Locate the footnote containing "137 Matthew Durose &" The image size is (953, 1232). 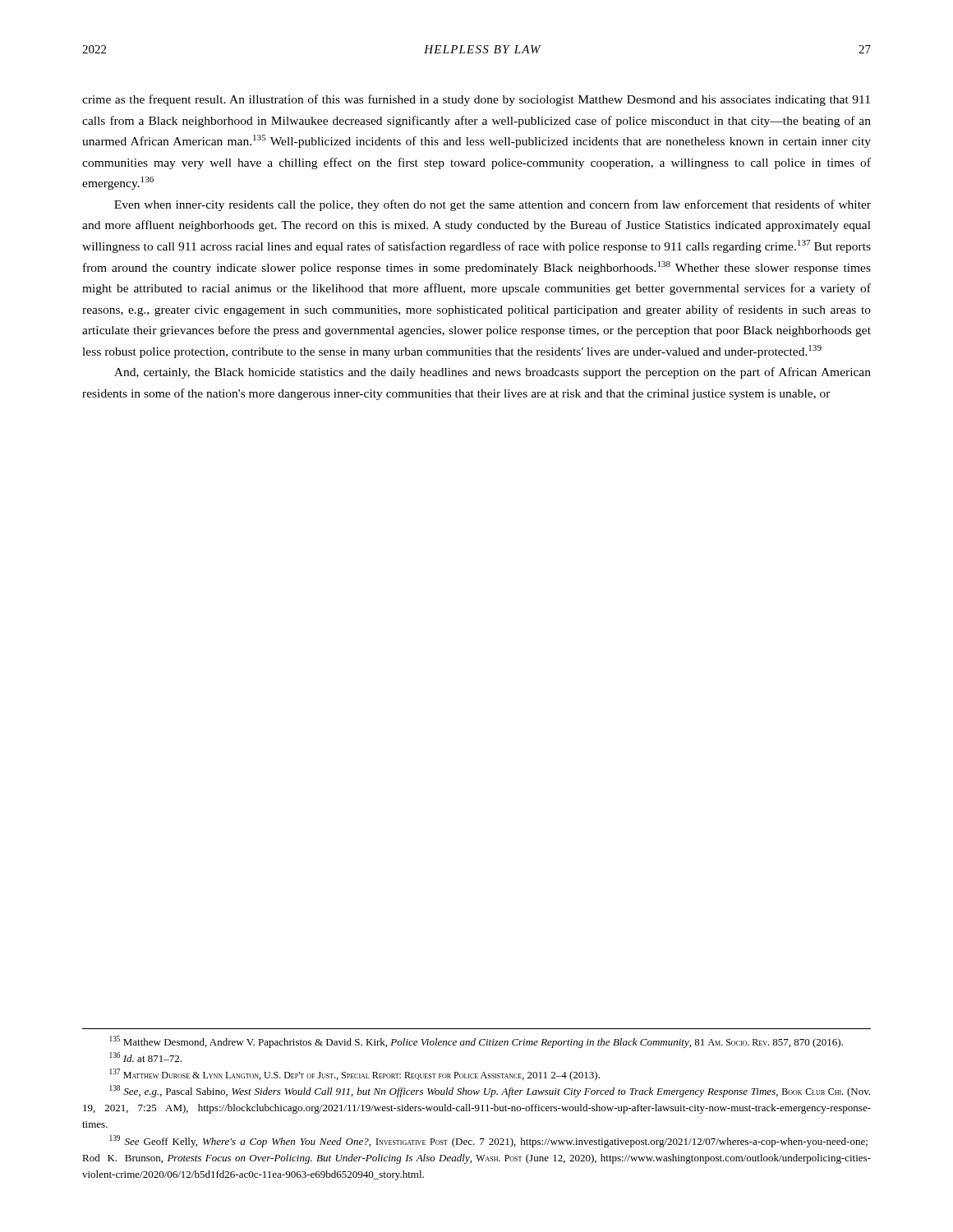[x=476, y=1075]
